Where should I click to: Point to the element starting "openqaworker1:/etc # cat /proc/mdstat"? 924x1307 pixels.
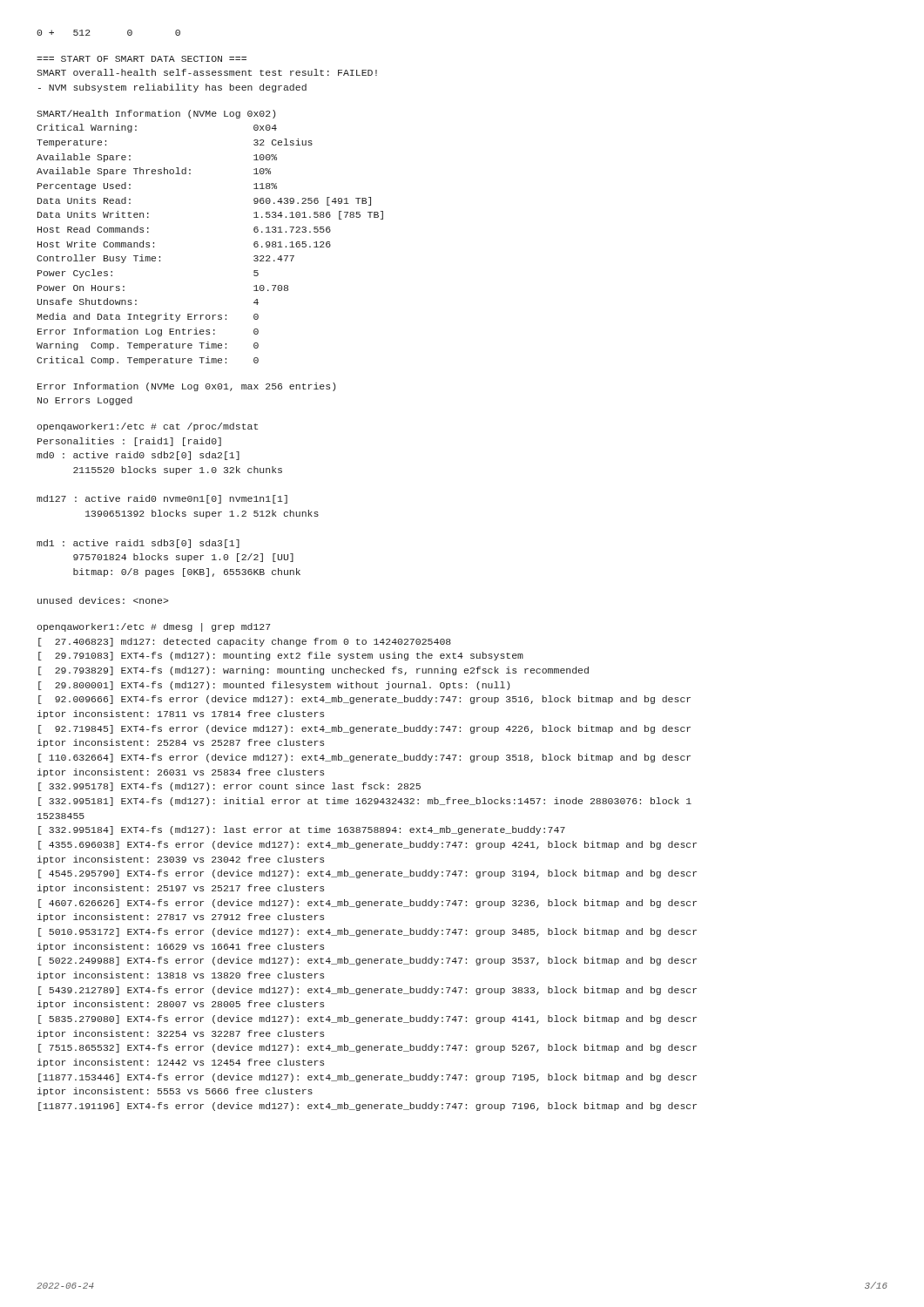tap(178, 514)
